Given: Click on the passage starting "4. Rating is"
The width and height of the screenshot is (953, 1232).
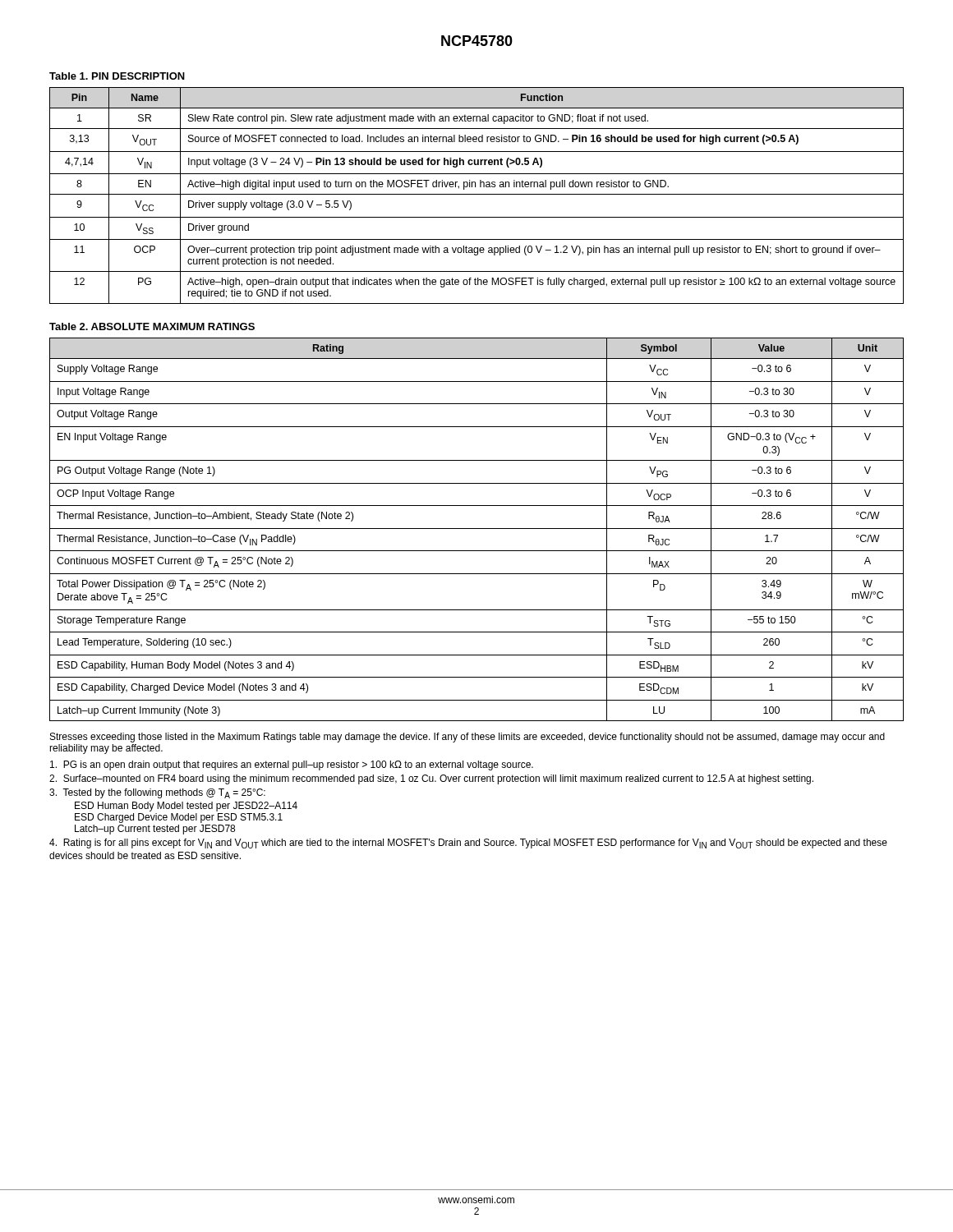Looking at the screenshot, I should [x=468, y=849].
